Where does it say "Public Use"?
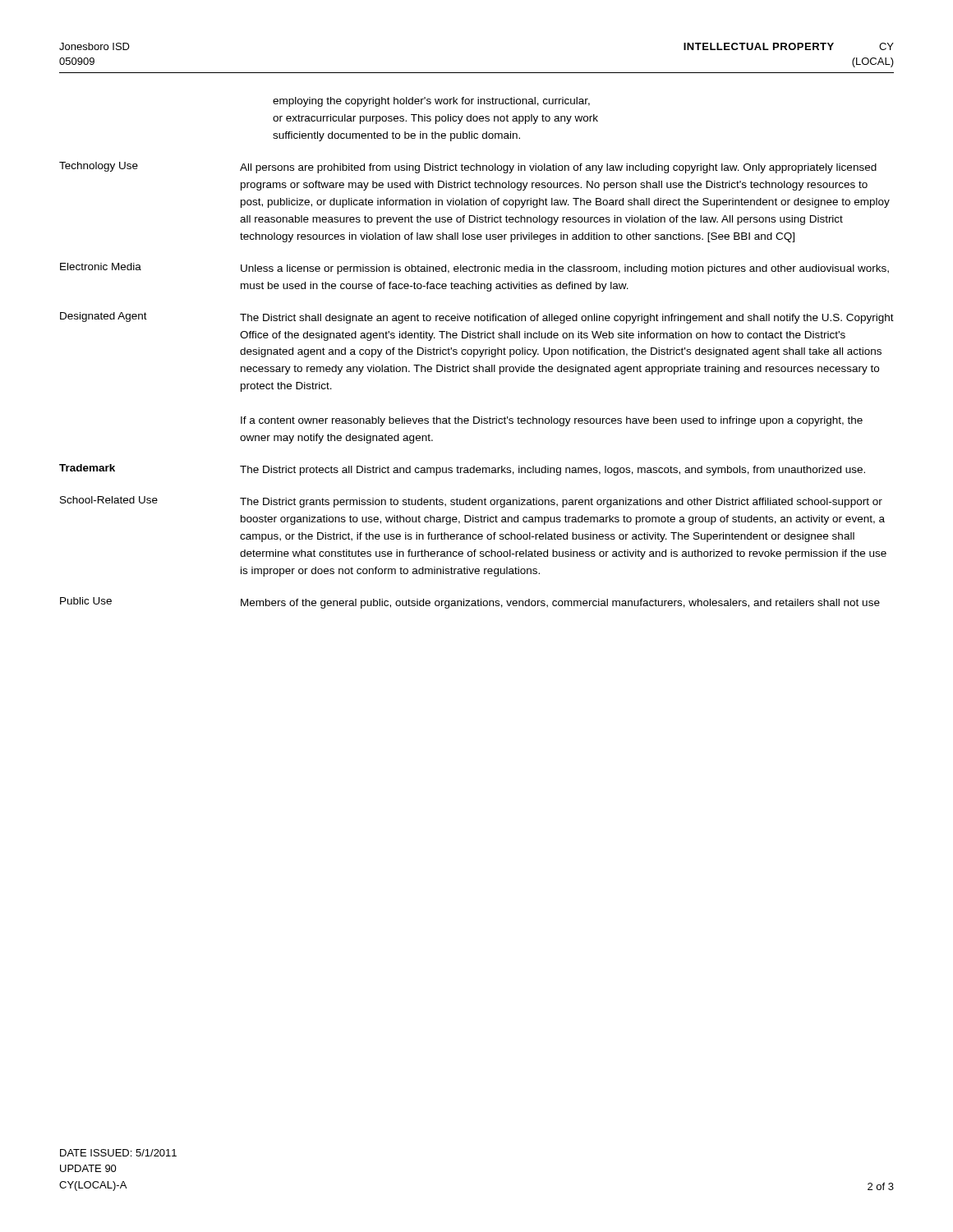 [86, 600]
